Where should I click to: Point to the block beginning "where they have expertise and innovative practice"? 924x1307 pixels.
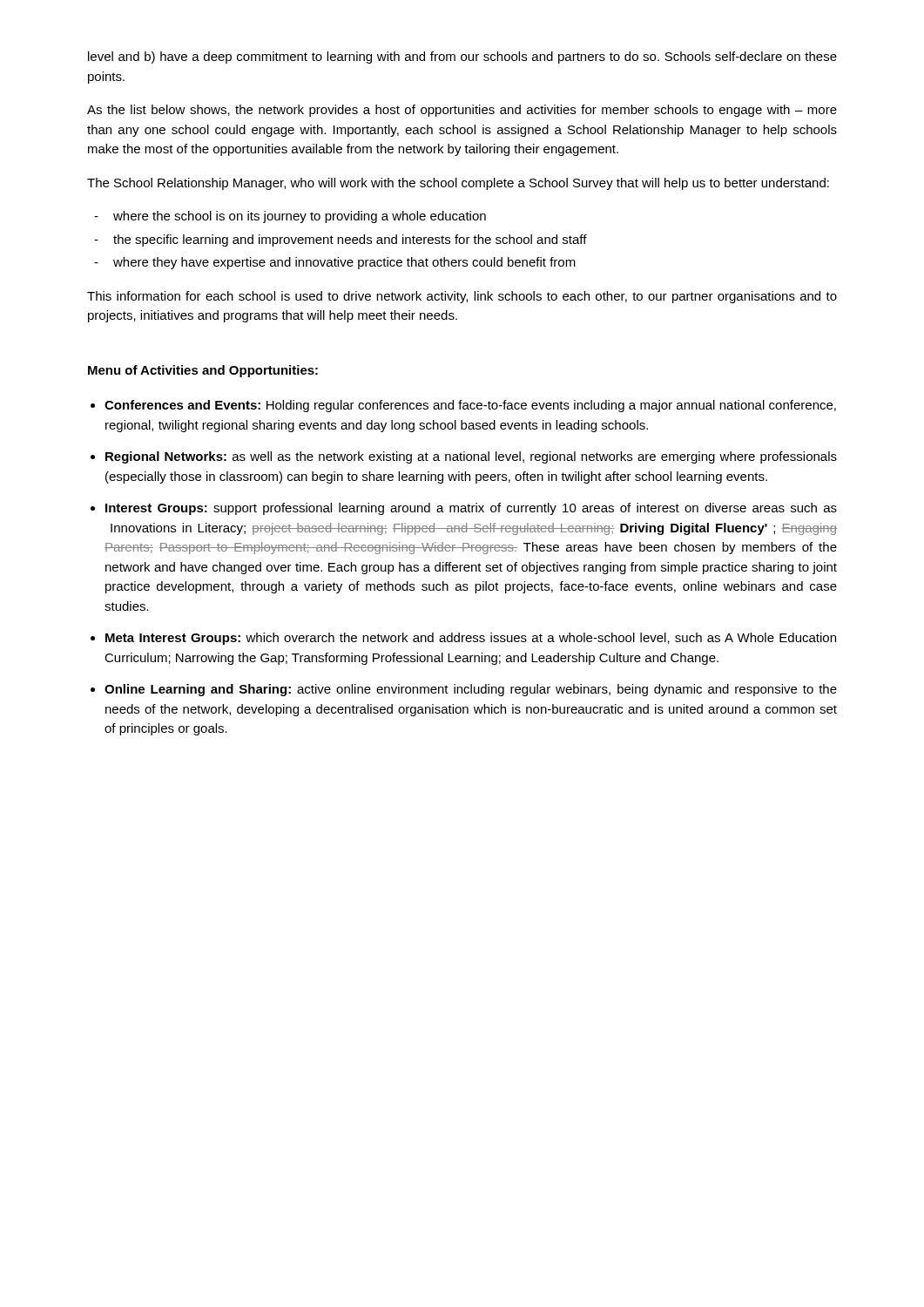pyautogui.click(x=344, y=262)
